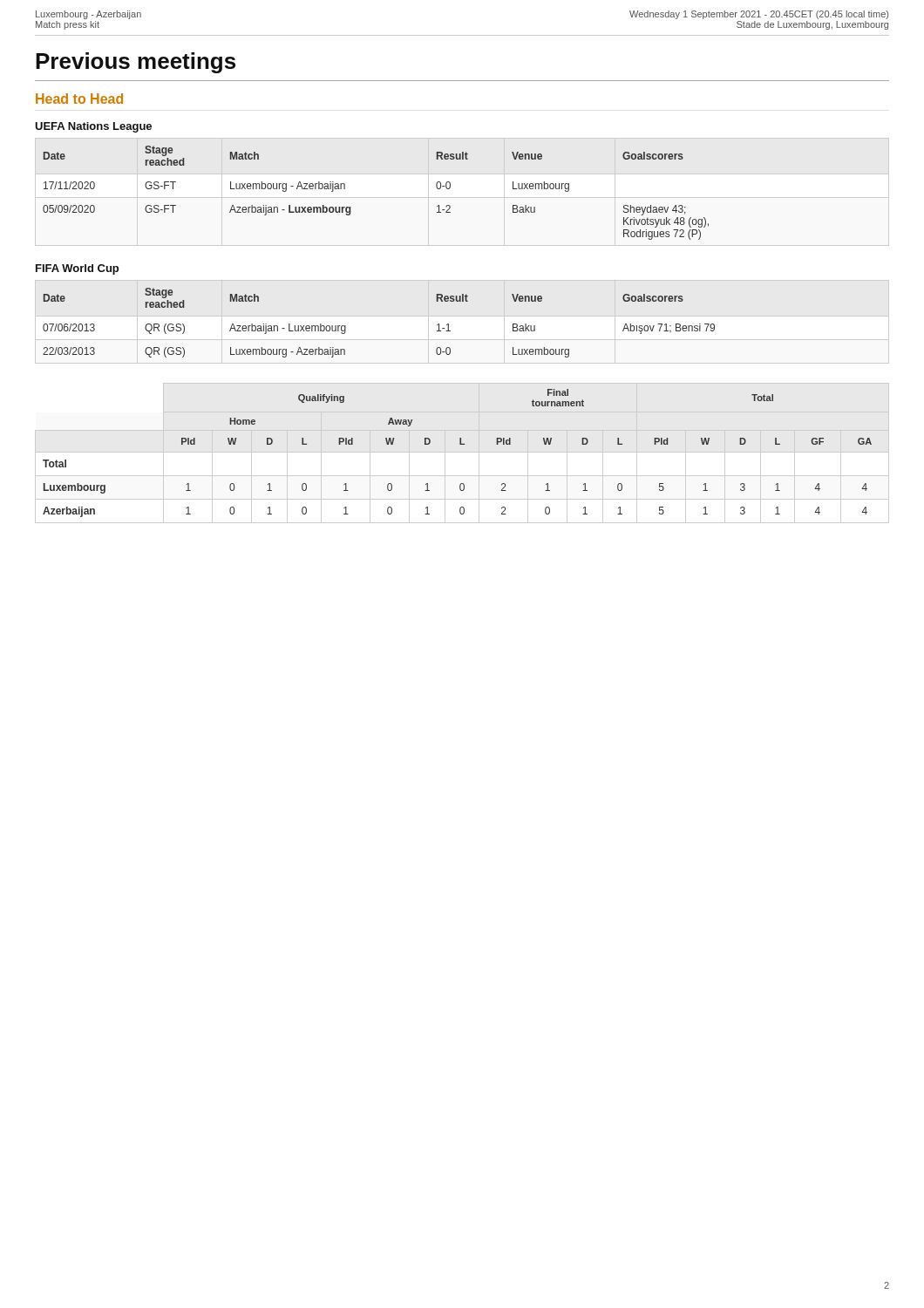This screenshot has height=1308, width=924.
Task: Find the table that mentions "Final tournament"
Action: point(462,453)
